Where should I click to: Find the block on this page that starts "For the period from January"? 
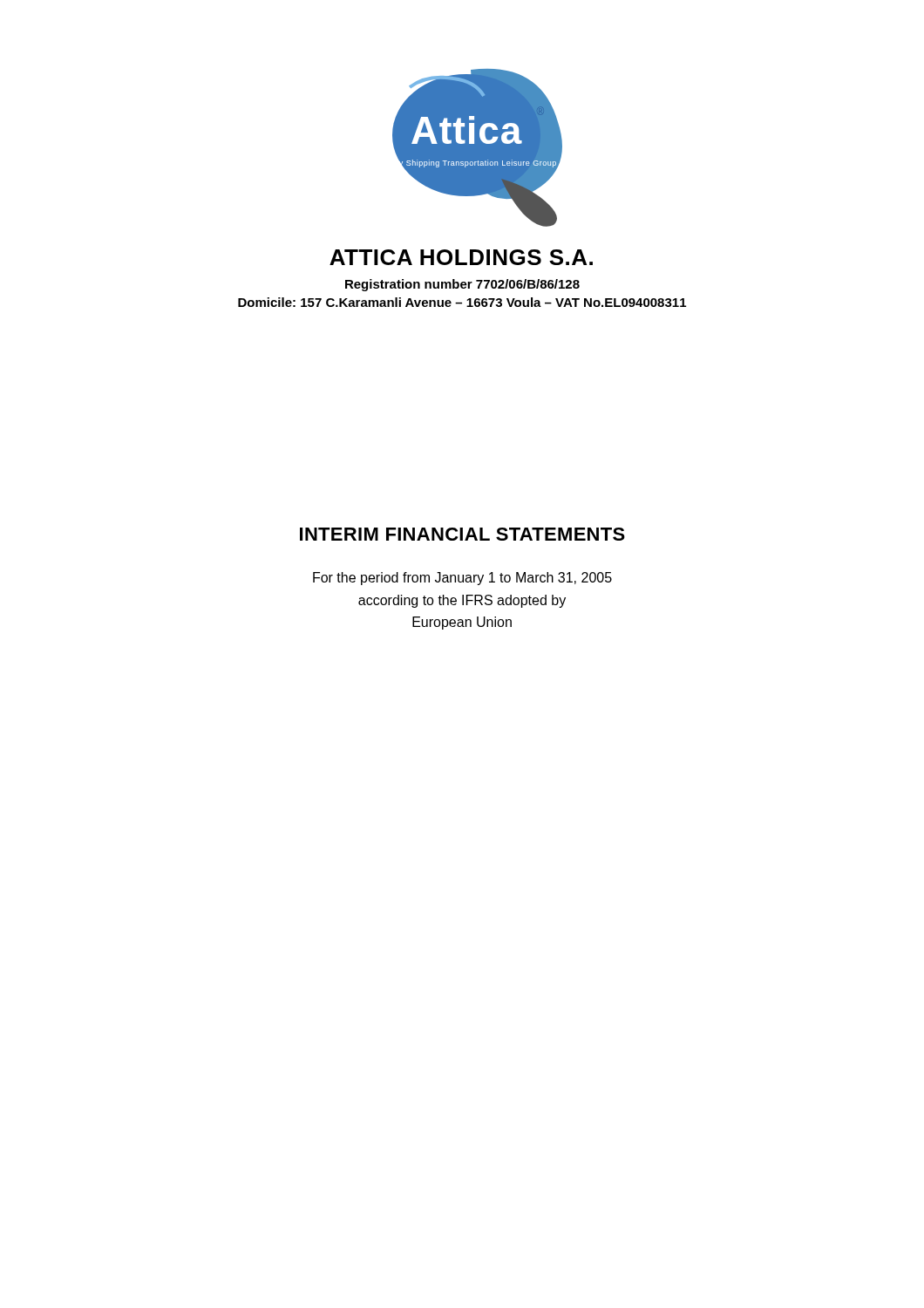462,600
